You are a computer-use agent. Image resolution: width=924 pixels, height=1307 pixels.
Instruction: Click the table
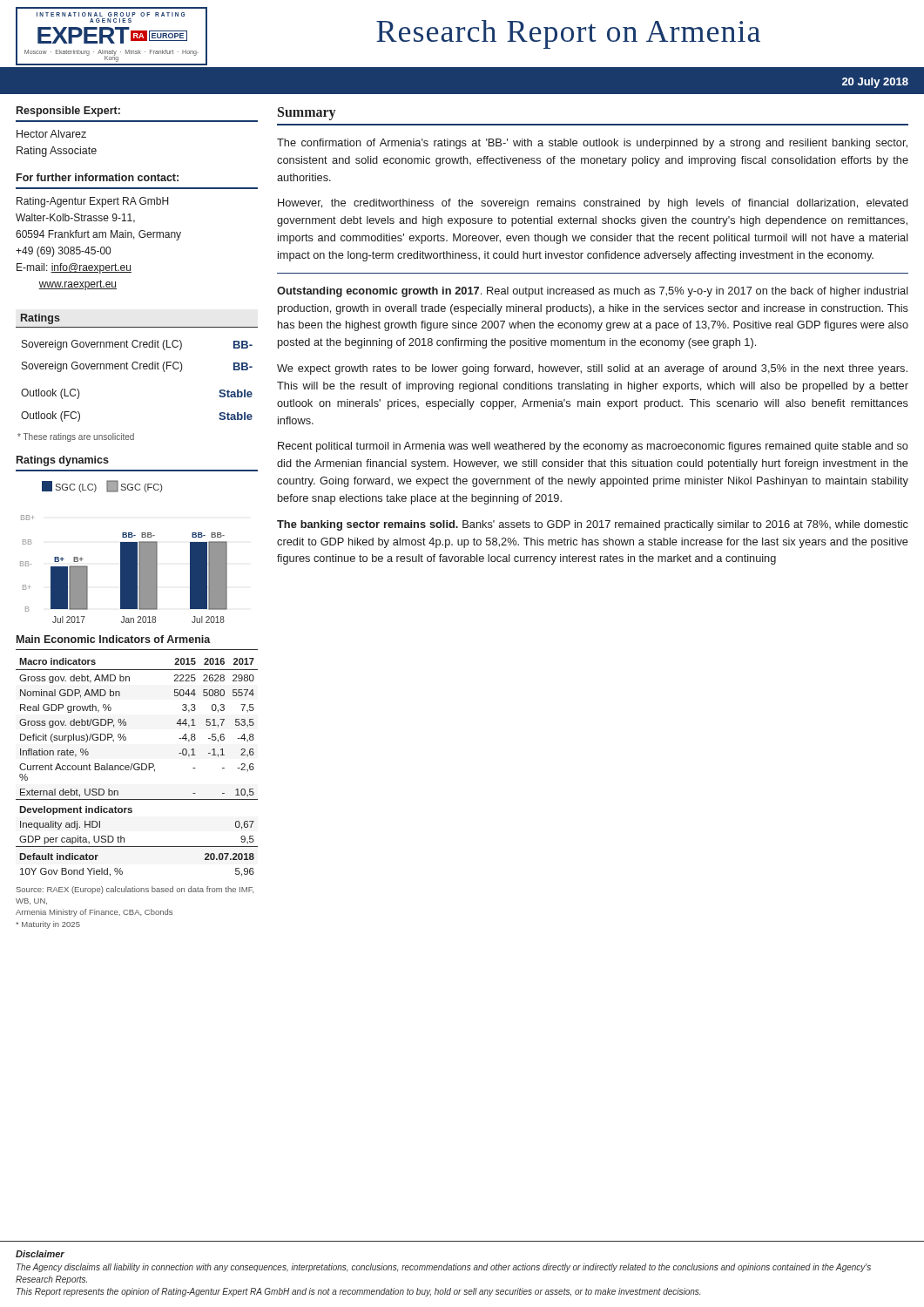[137, 766]
